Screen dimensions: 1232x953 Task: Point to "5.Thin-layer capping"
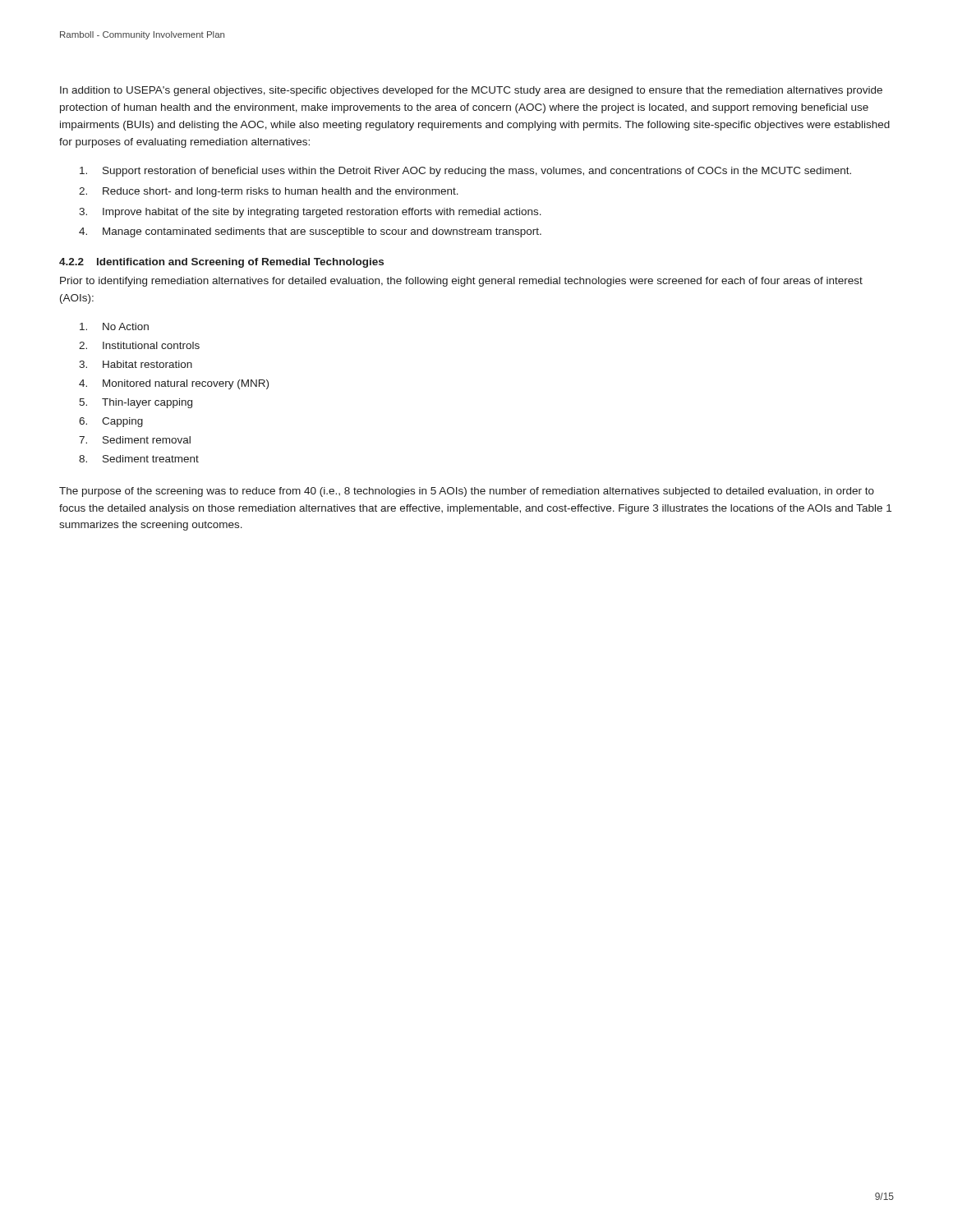coord(136,403)
